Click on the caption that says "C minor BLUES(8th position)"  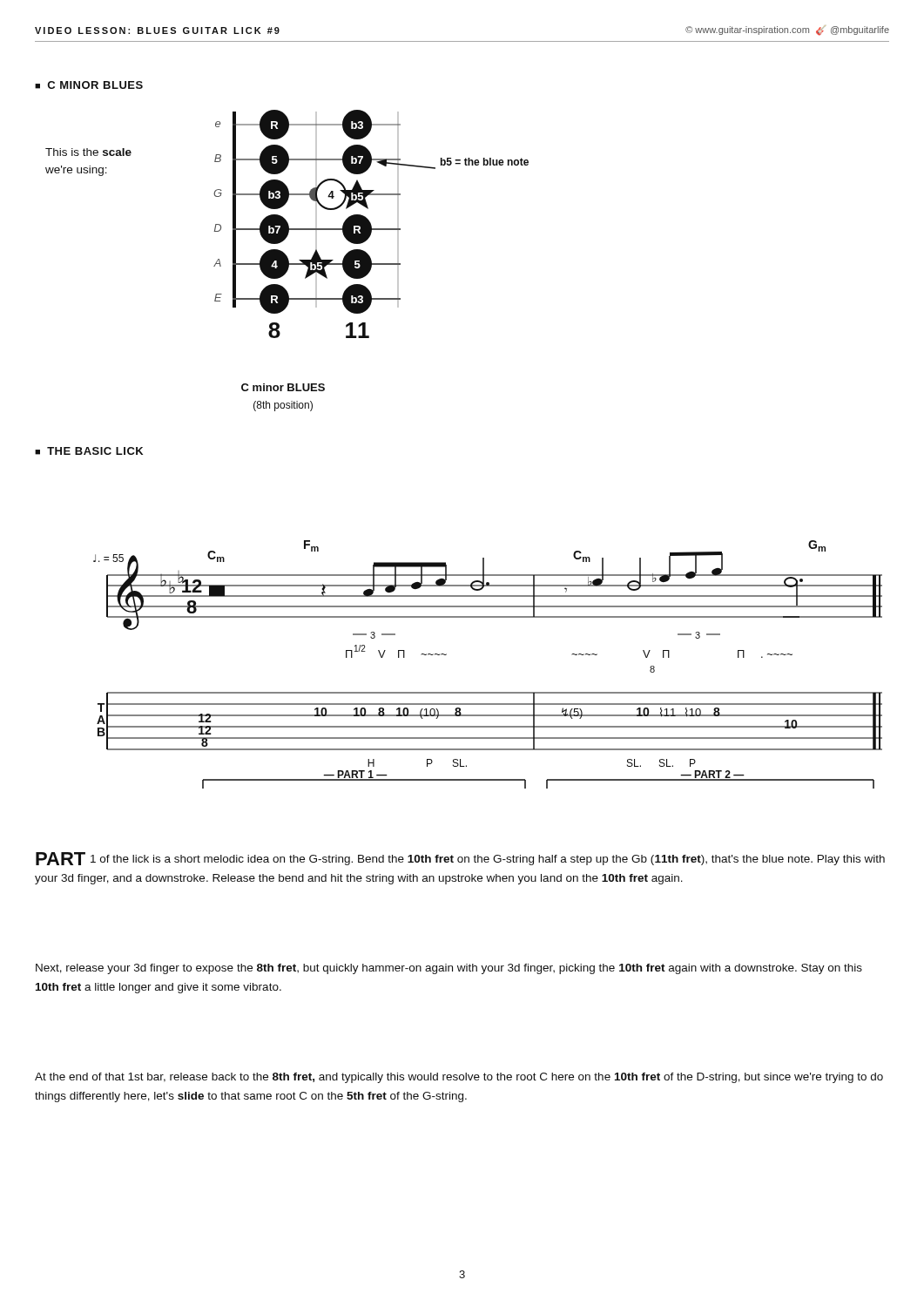[x=283, y=396]
